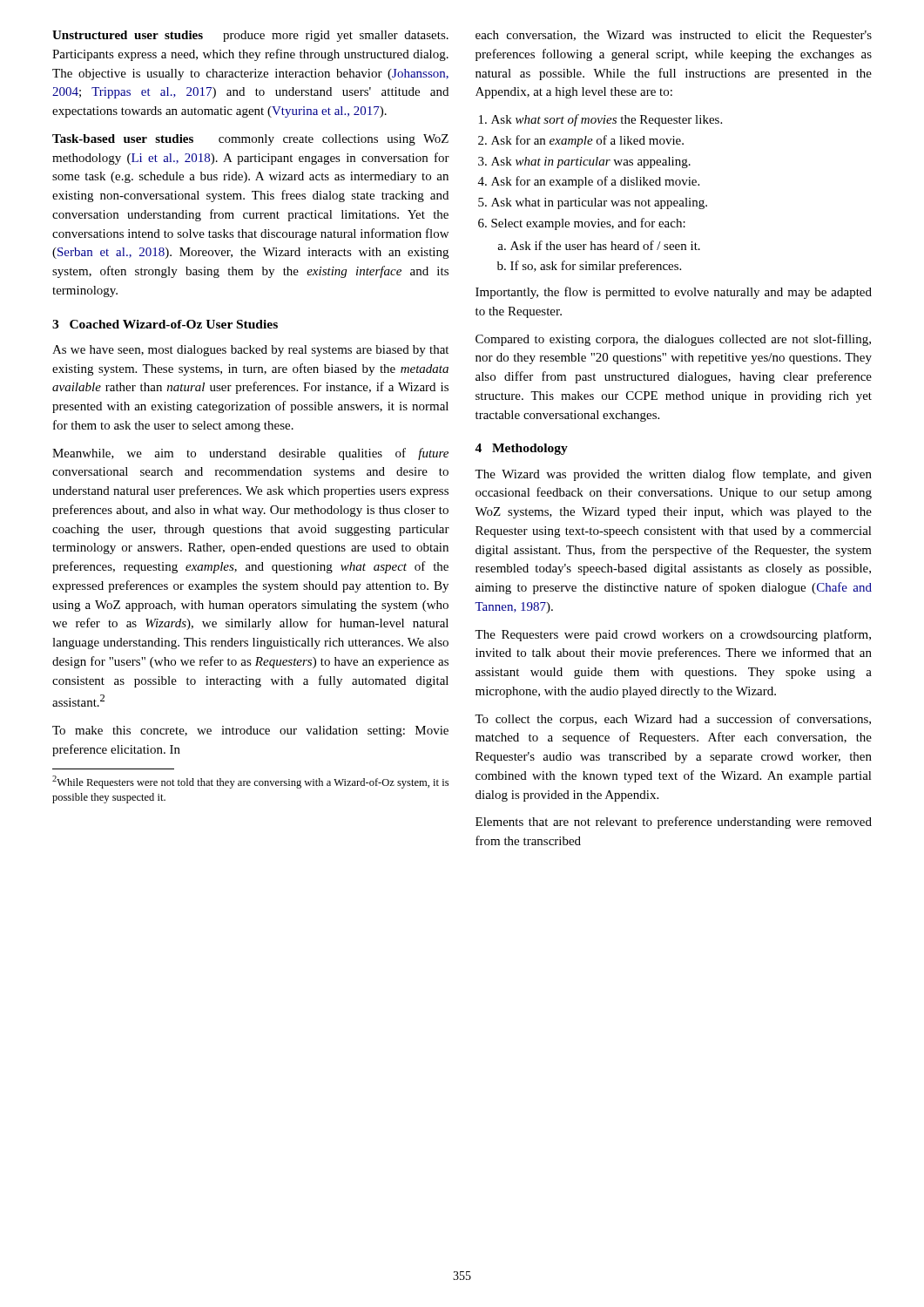Click the passage that begins "Compared to existing"

point(673,377)
